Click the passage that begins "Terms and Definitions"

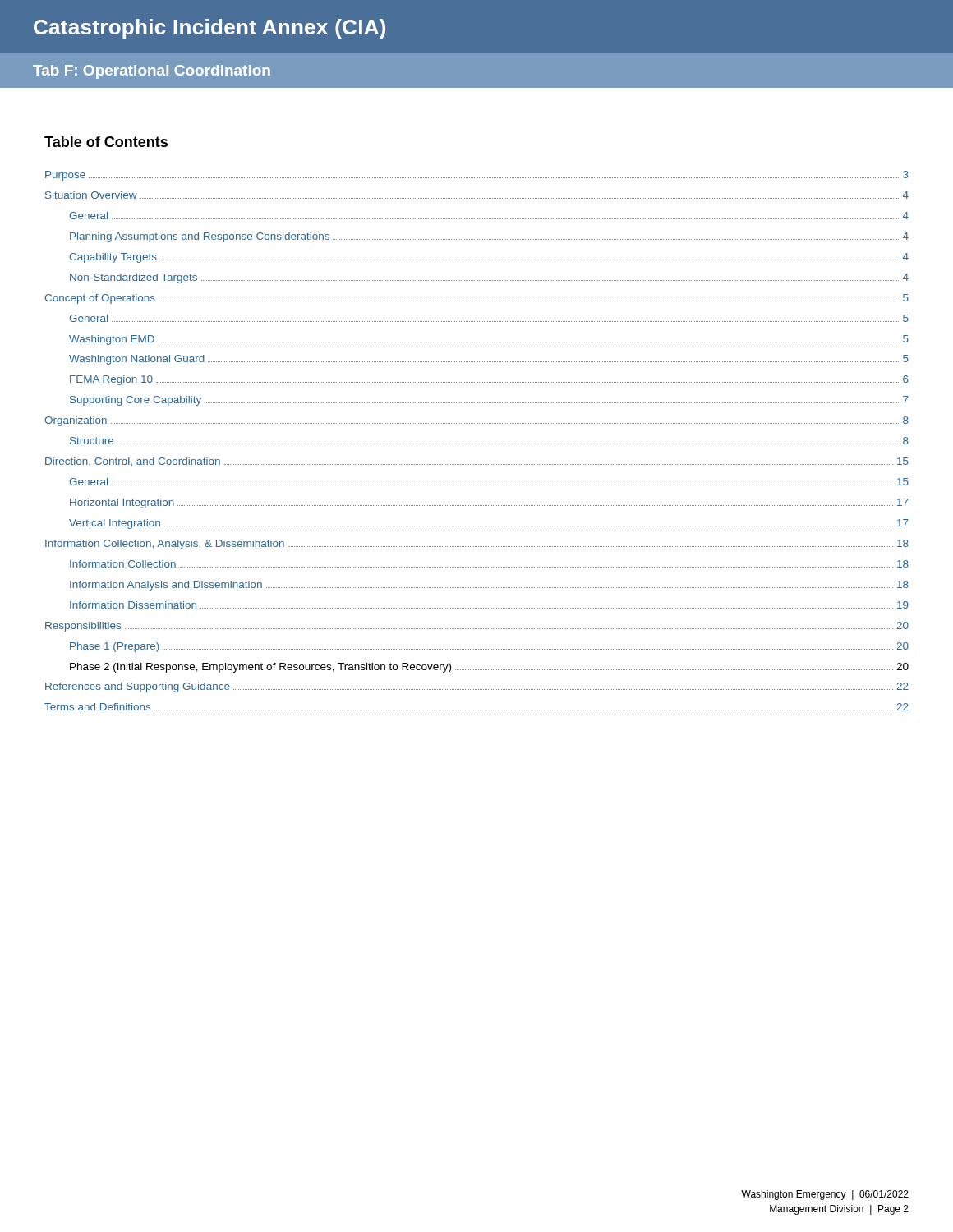pos(476,708)
